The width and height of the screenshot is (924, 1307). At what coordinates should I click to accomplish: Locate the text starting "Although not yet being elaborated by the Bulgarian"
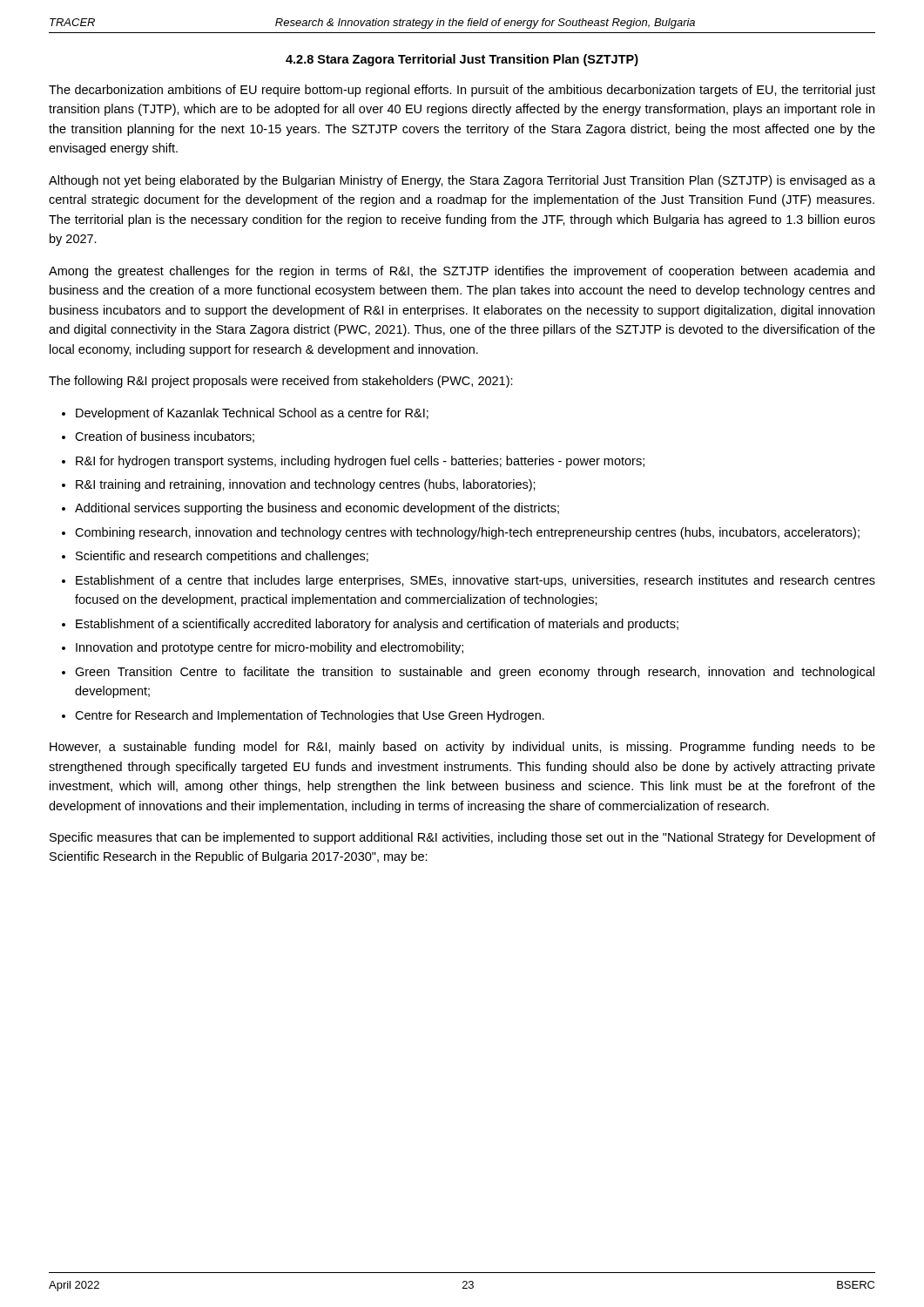tap(462, 210)
